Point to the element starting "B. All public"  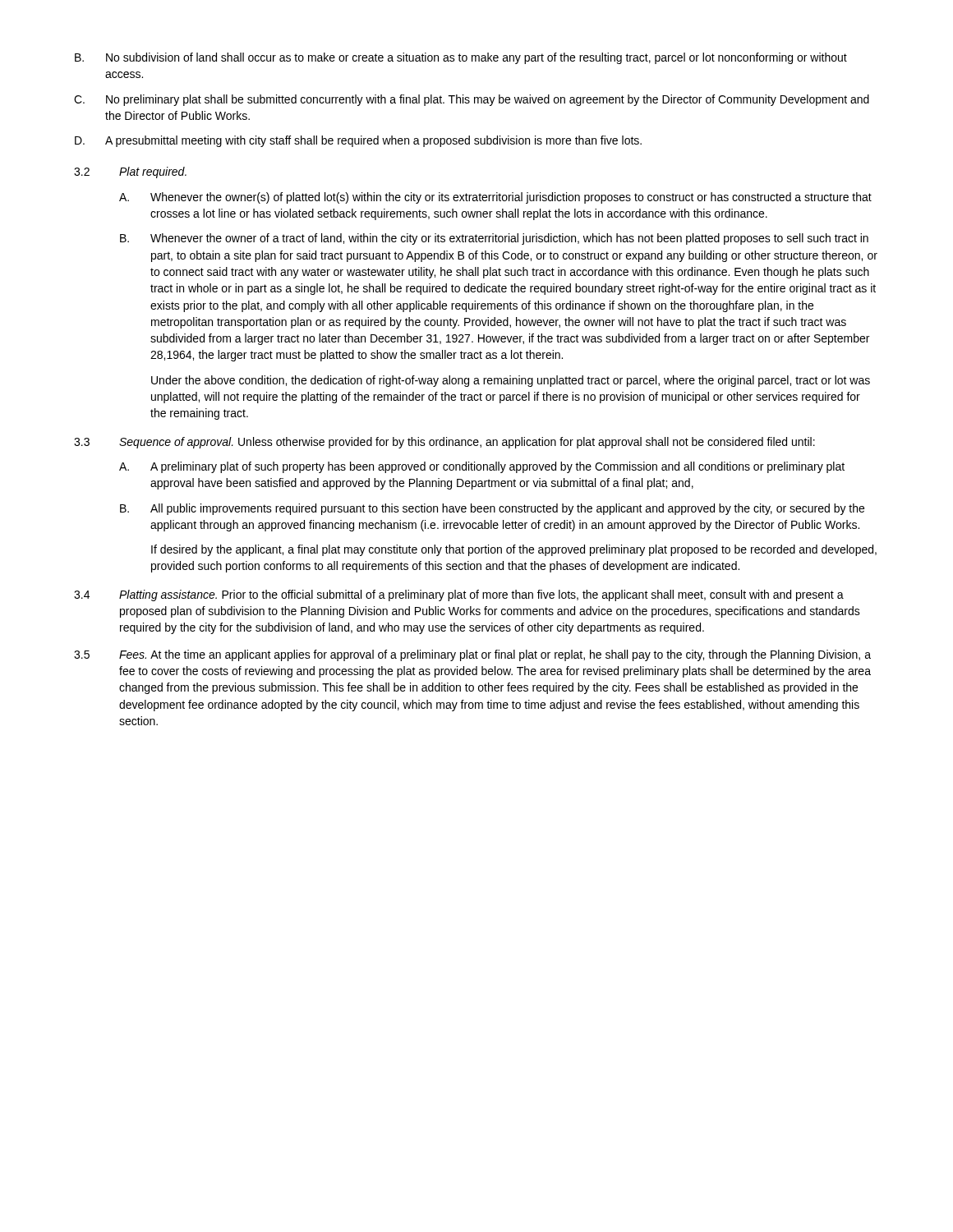[499, 517]
